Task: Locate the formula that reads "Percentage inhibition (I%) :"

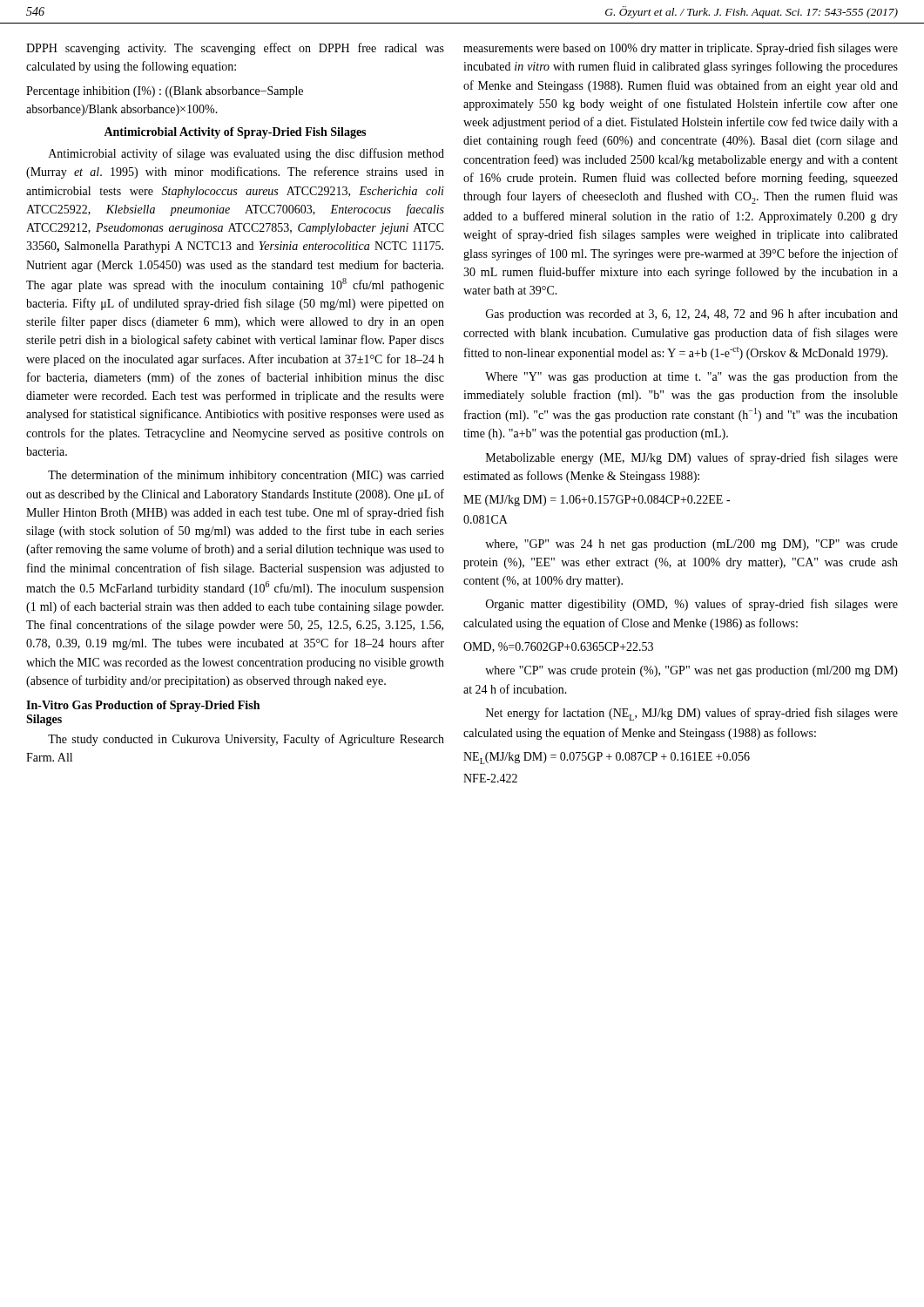Action: (x=235, y=100)
